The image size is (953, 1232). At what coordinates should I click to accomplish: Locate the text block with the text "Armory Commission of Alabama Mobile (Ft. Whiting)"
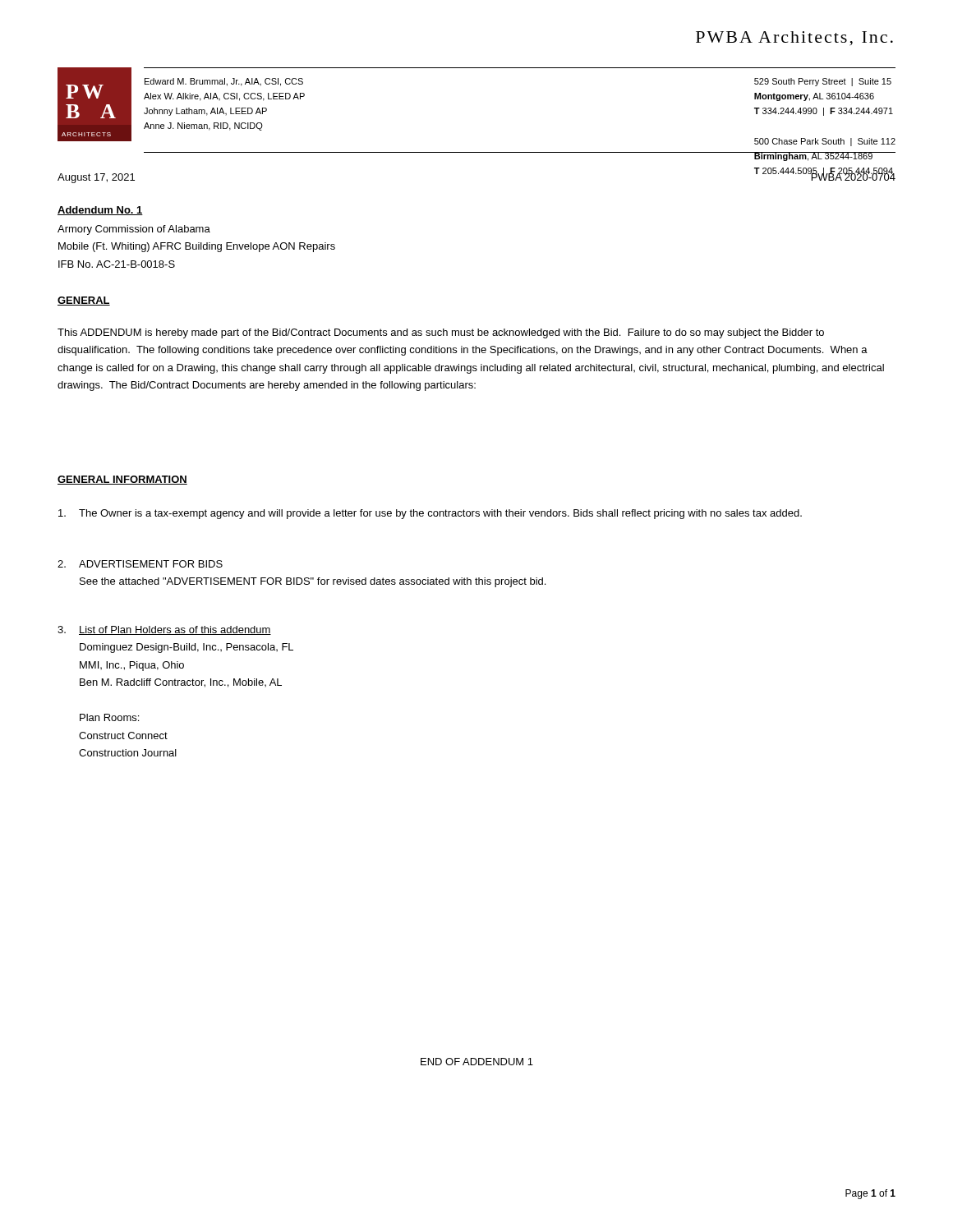[x=196, y=246]
